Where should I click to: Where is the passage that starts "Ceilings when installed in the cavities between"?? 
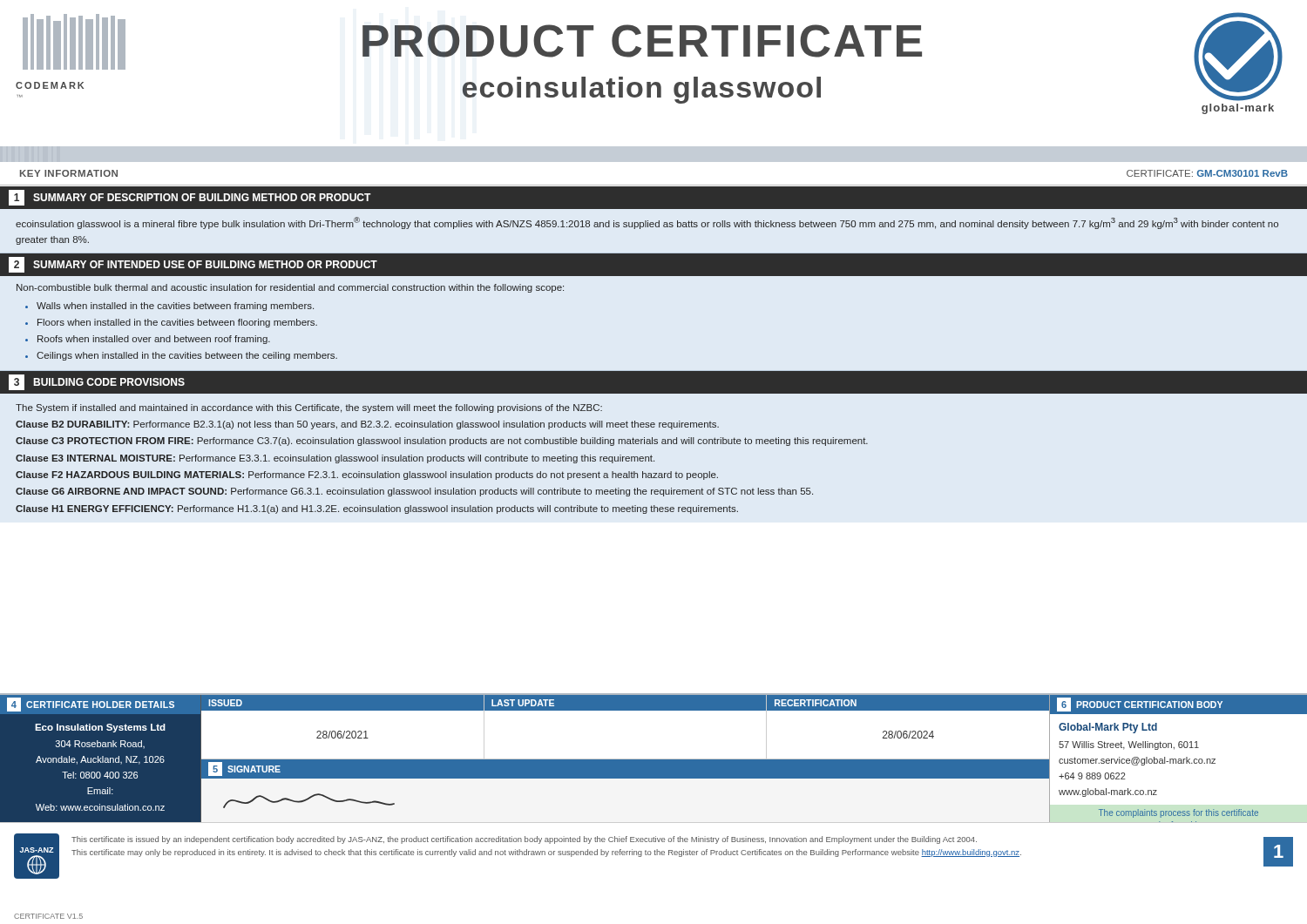(x=187, y=355)
